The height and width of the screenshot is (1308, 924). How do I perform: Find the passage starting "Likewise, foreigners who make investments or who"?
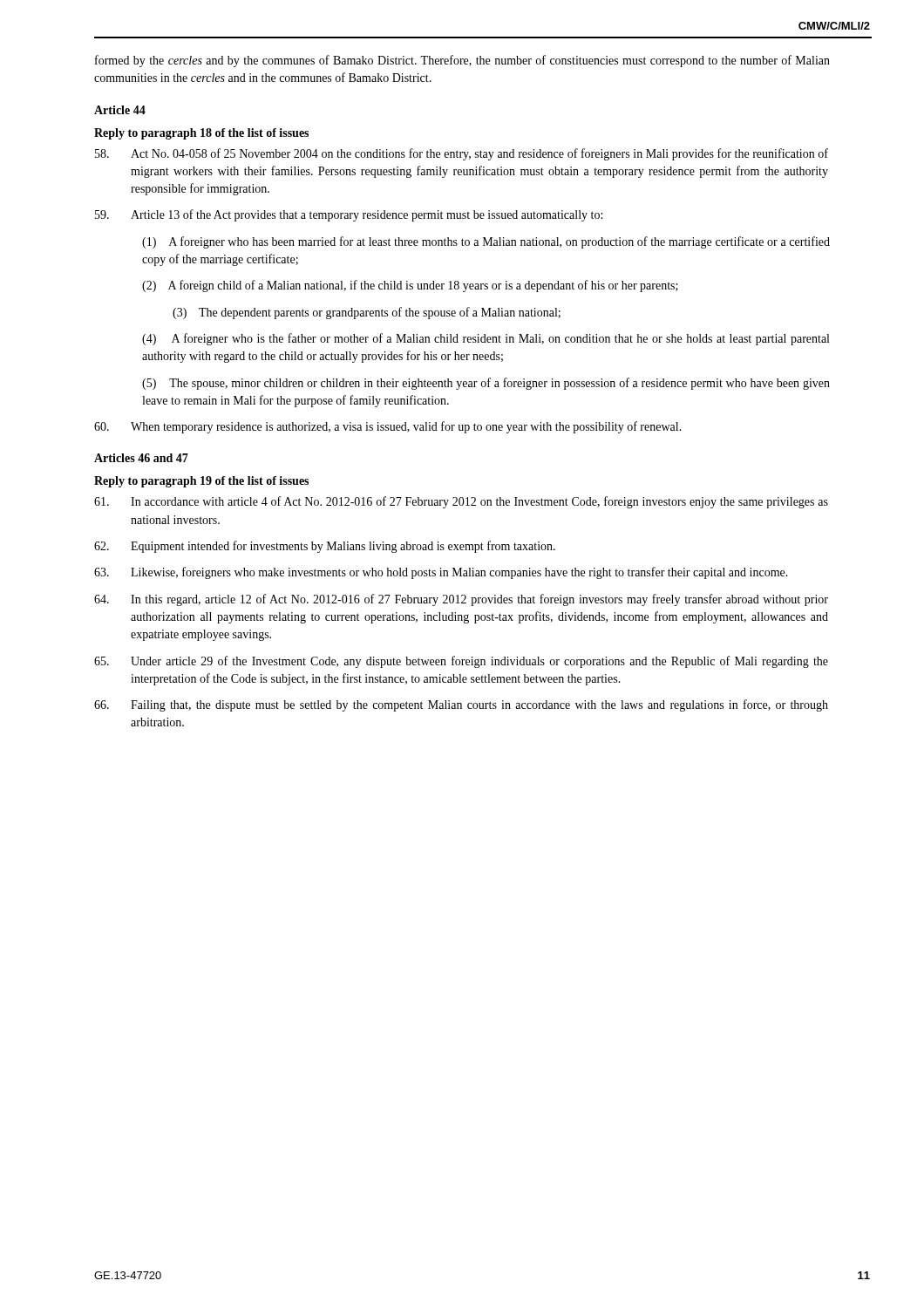coord(461,573)
